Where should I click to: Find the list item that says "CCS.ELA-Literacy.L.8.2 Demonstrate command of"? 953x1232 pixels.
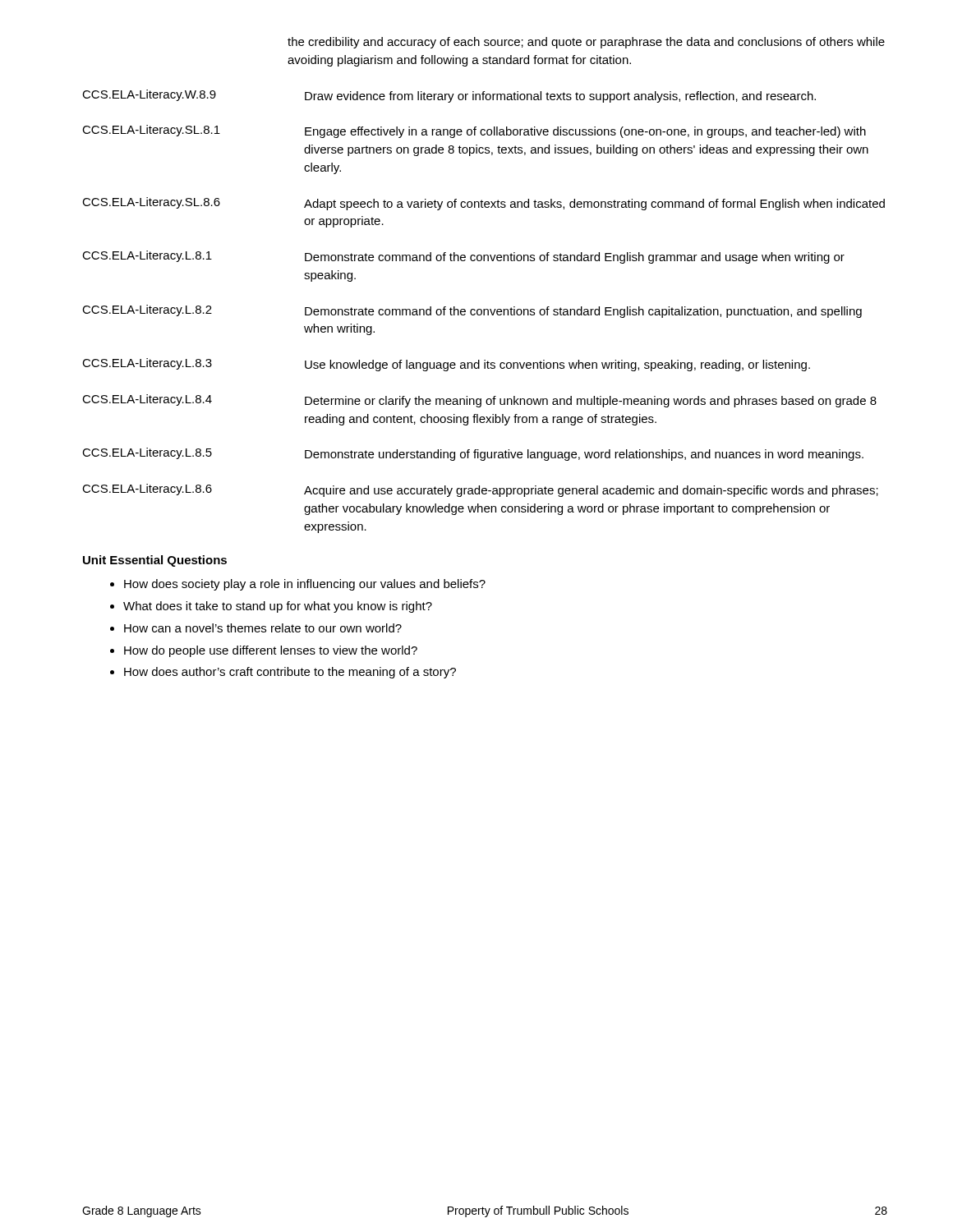(485, 320)
